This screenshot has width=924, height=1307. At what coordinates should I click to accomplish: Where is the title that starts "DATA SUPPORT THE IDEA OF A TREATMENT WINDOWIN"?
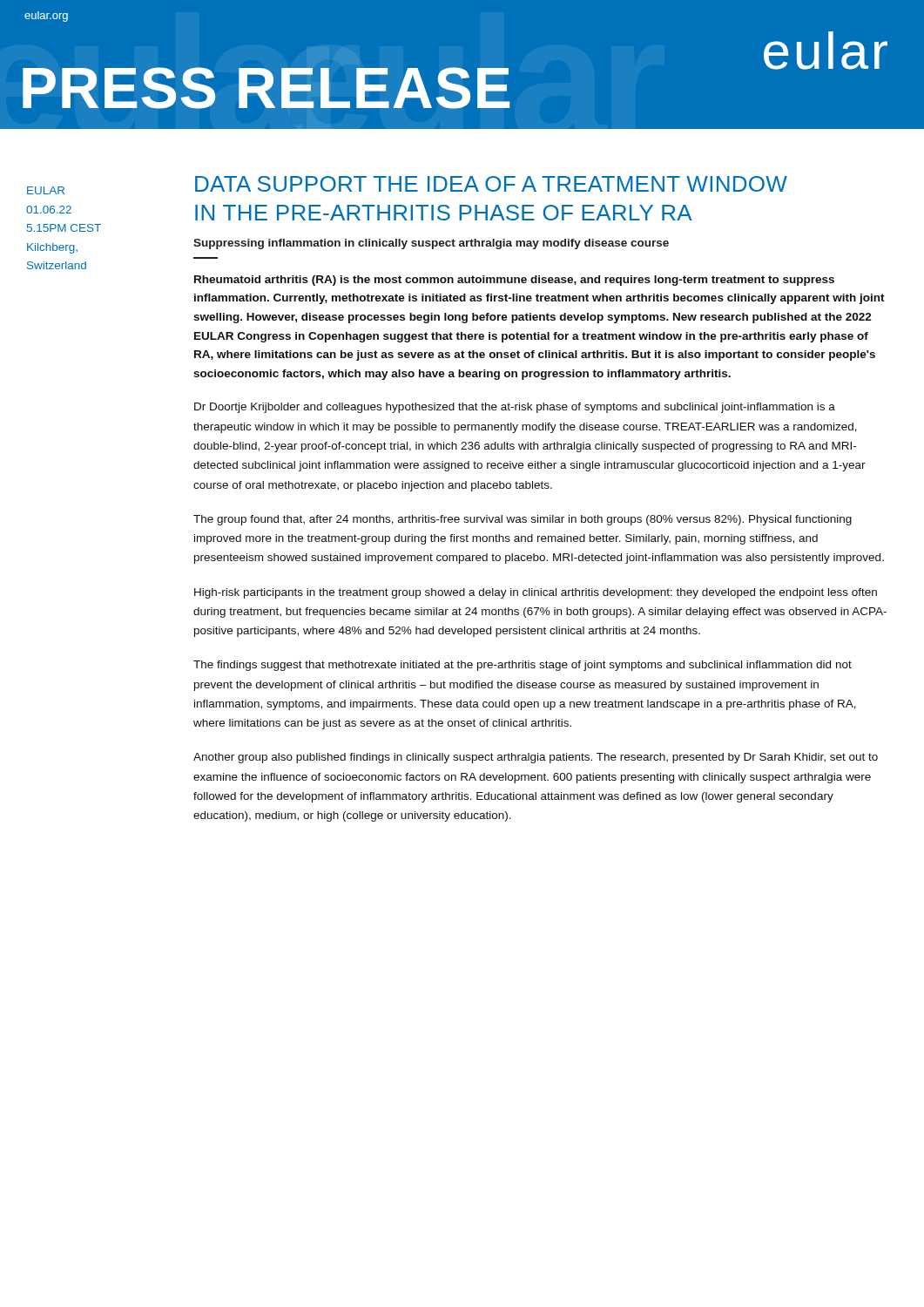coord(490,198)
